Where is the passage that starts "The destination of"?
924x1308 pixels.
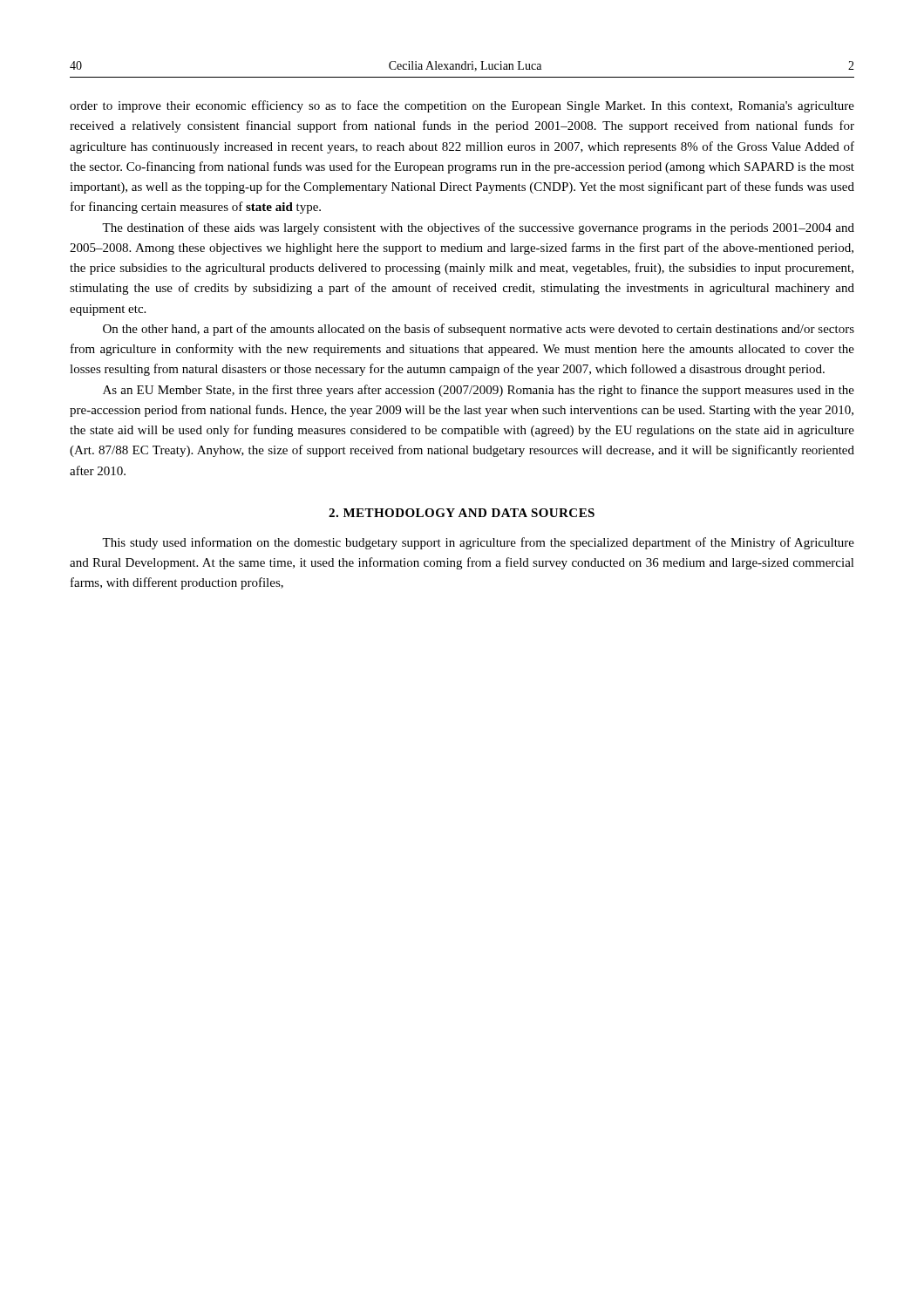pos(462,268)
